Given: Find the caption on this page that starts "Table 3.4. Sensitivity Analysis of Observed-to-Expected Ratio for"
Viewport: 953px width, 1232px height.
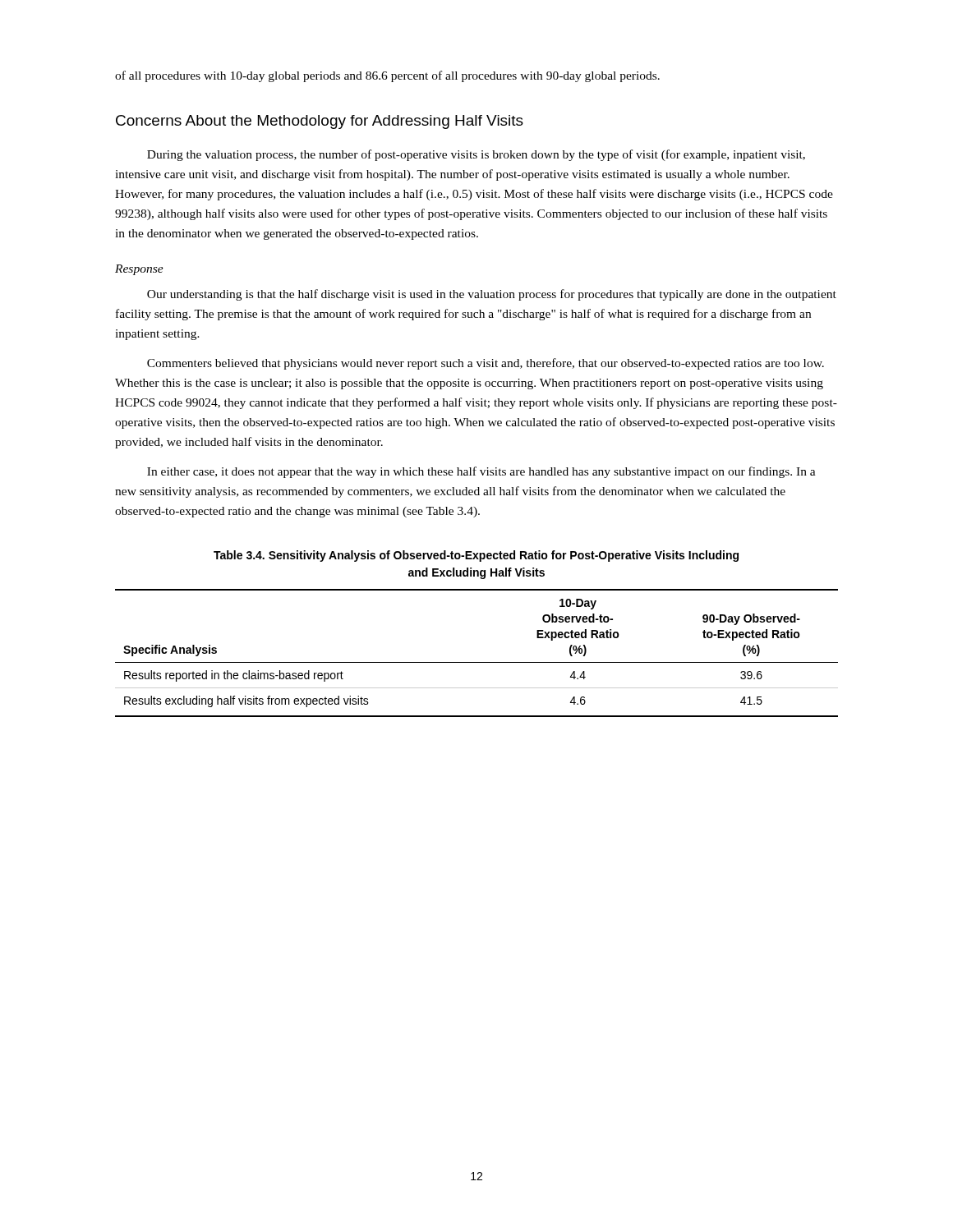Looking at the screenshot, I should [476, 564].
